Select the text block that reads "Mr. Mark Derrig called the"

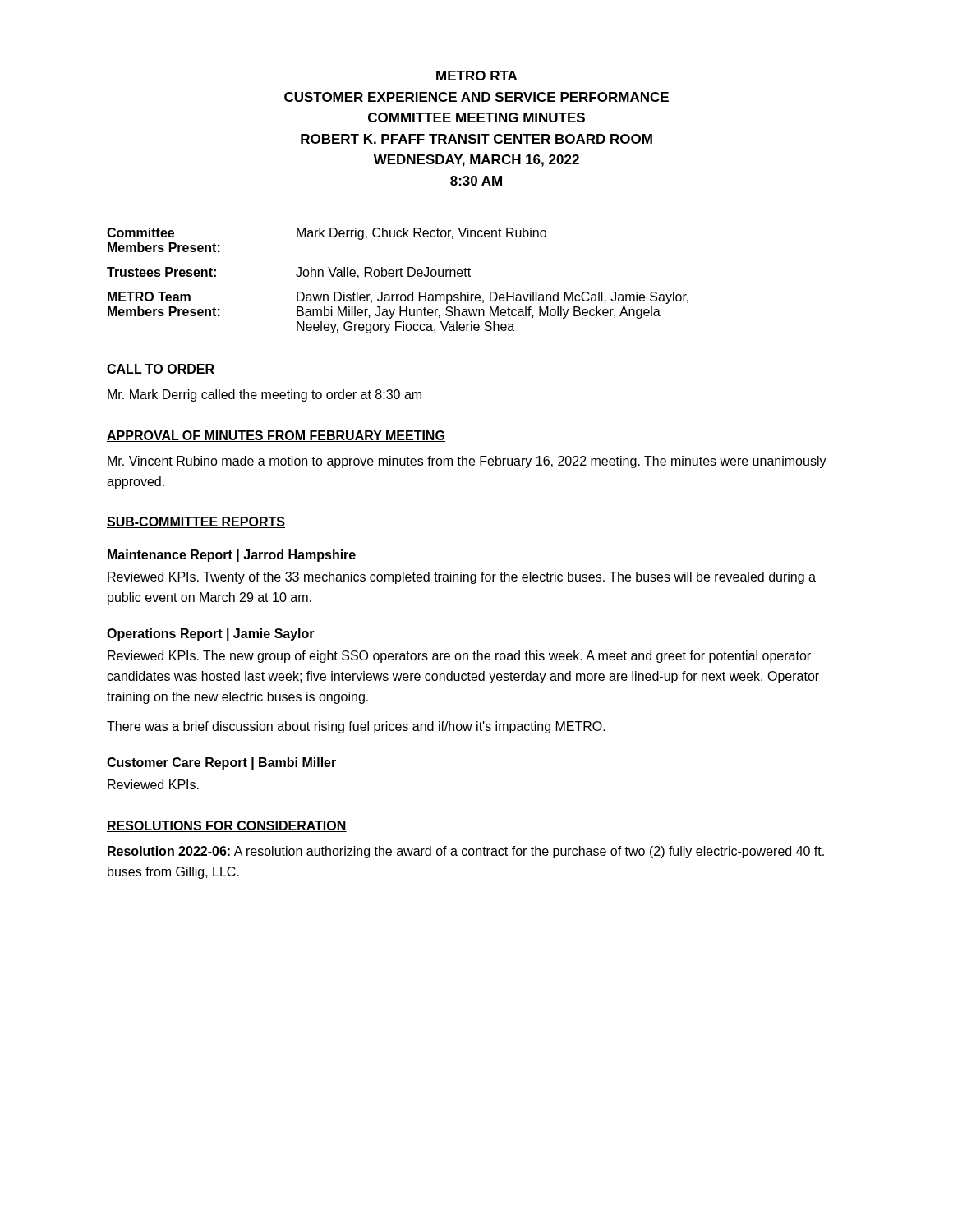click(x=265, y=395)
